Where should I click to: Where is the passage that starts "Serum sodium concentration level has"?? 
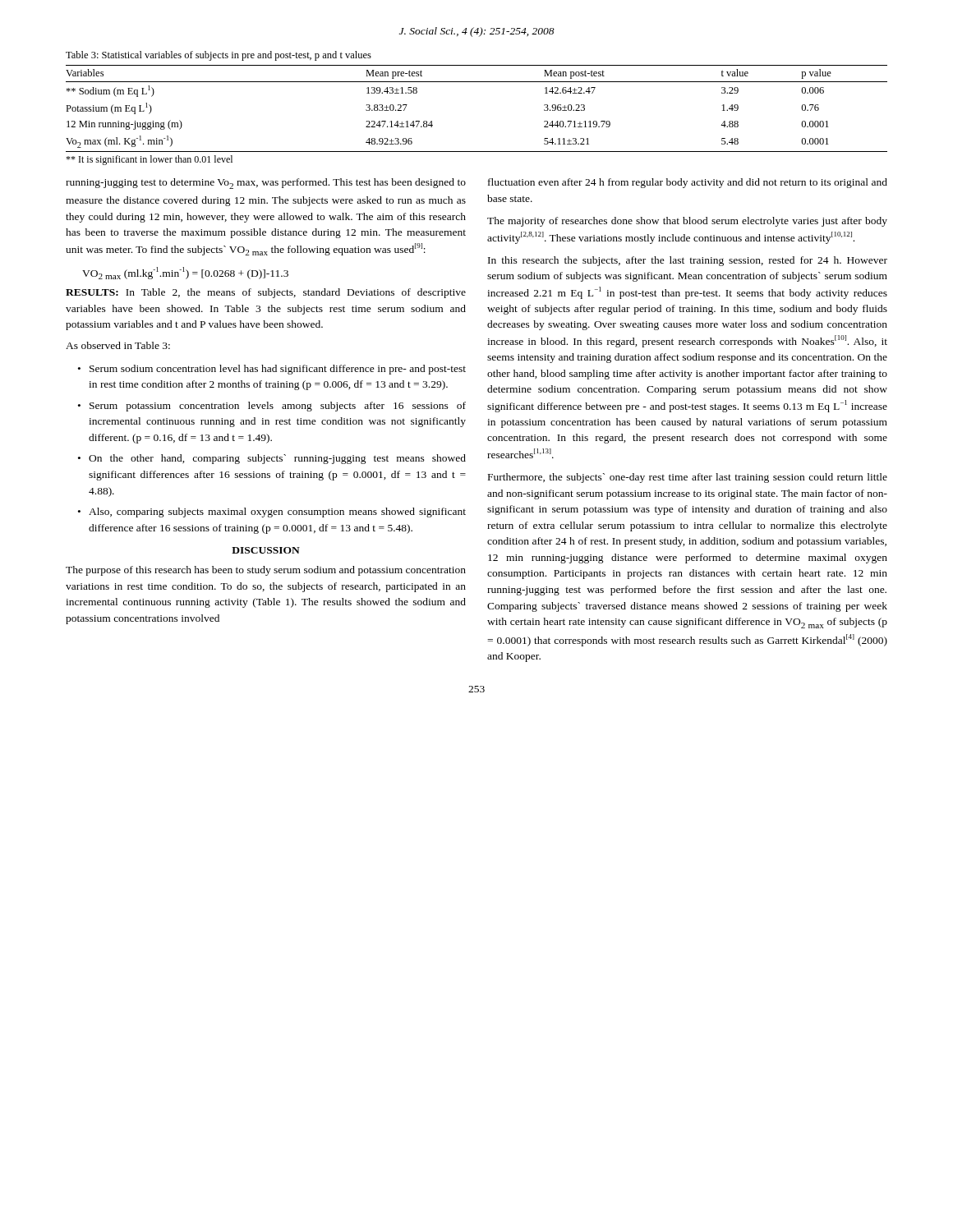point(277,376)
